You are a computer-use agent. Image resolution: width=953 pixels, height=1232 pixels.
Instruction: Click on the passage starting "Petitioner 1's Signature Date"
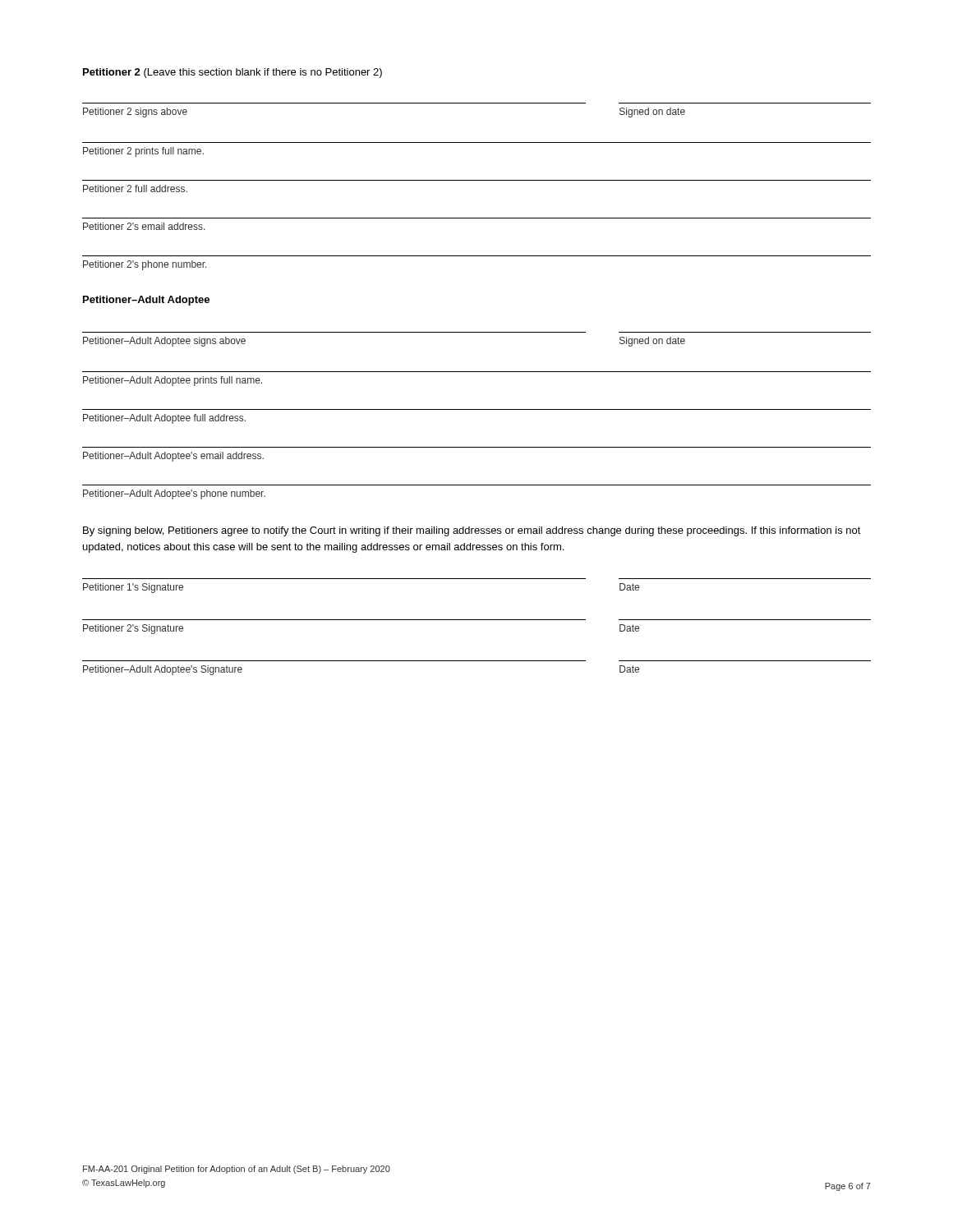point(476,586)
